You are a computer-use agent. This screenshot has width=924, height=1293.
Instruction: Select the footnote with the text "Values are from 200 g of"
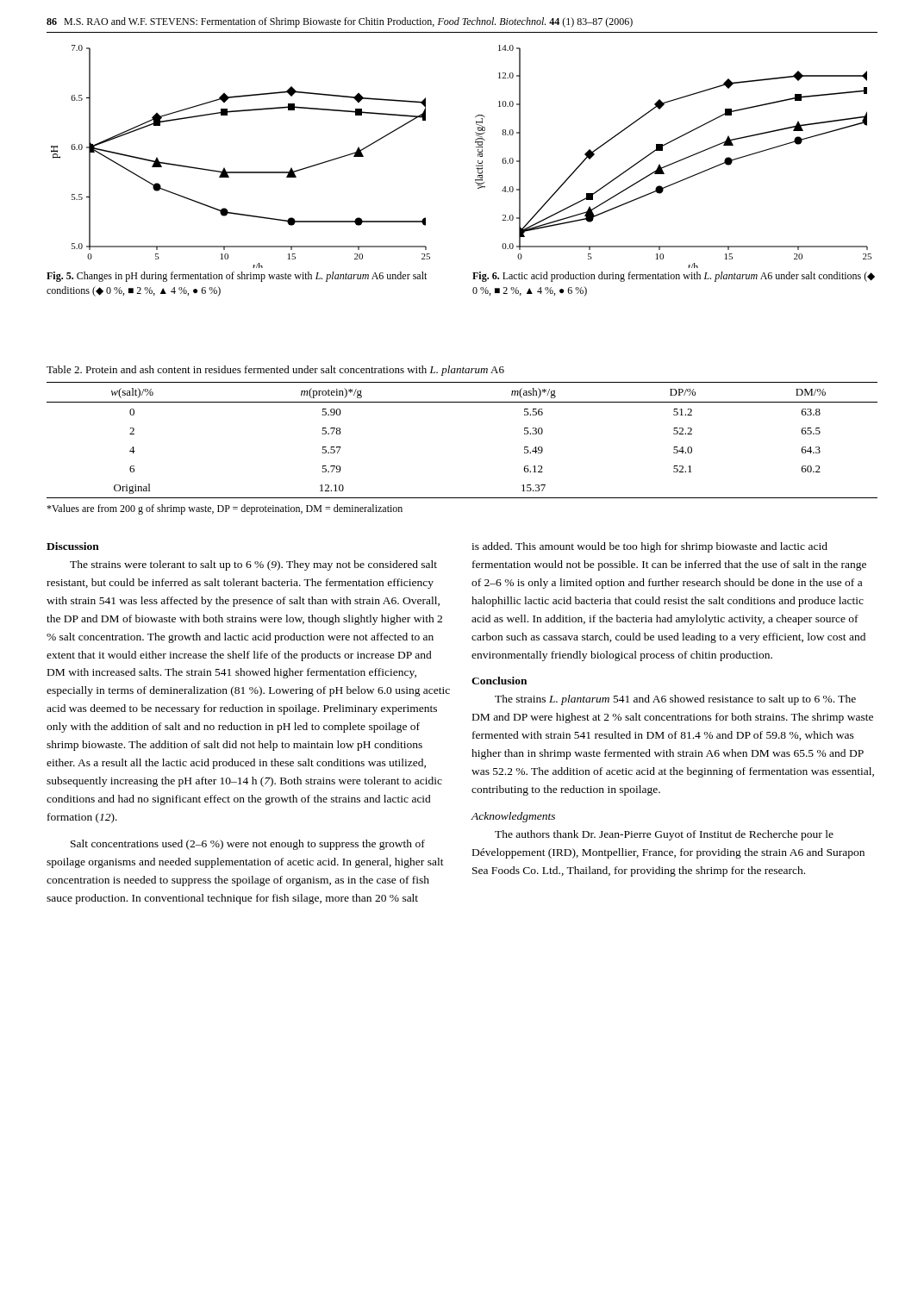point(225,509)
